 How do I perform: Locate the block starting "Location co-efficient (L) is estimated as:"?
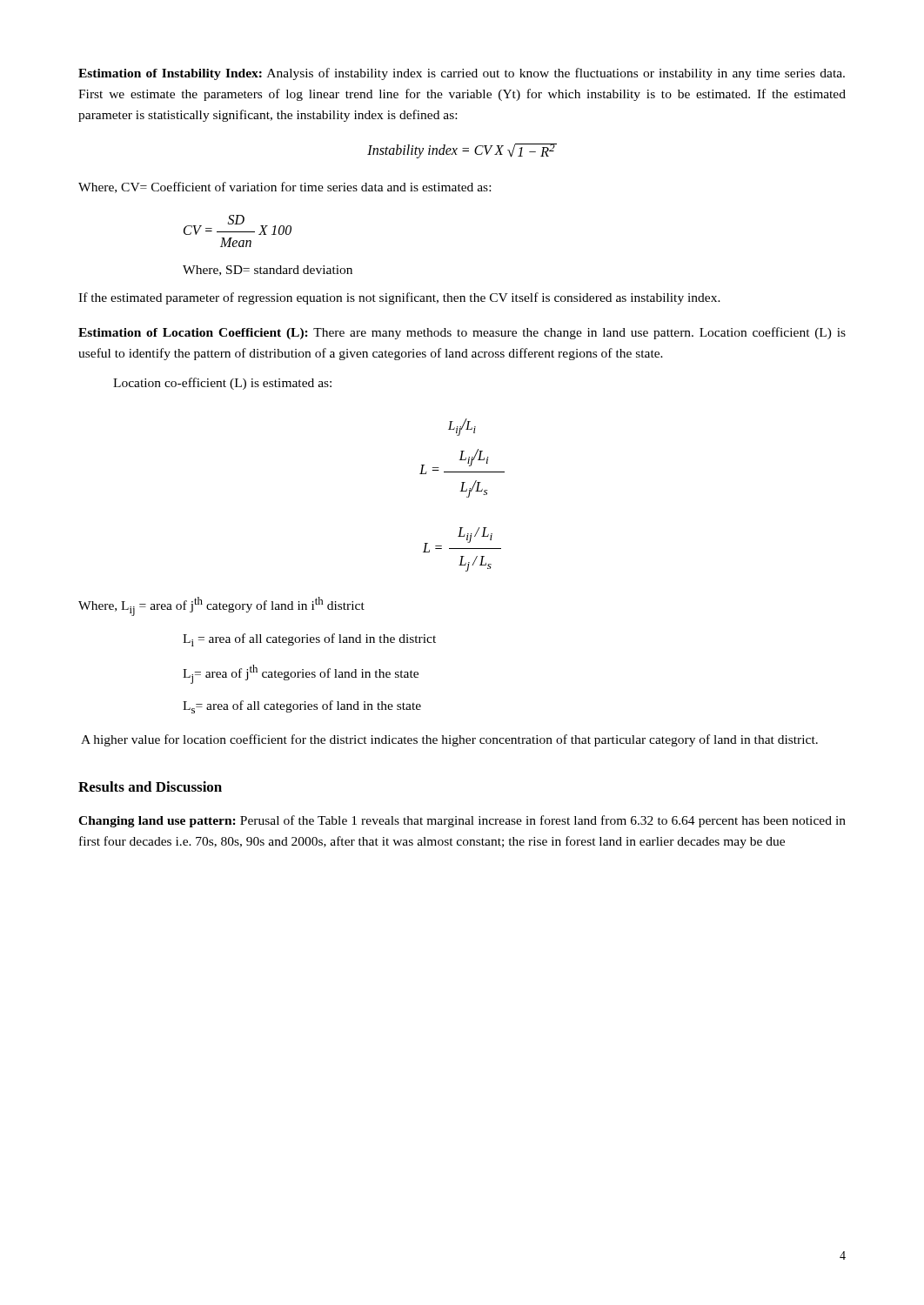pyautogui.click(x=222, y=384)
